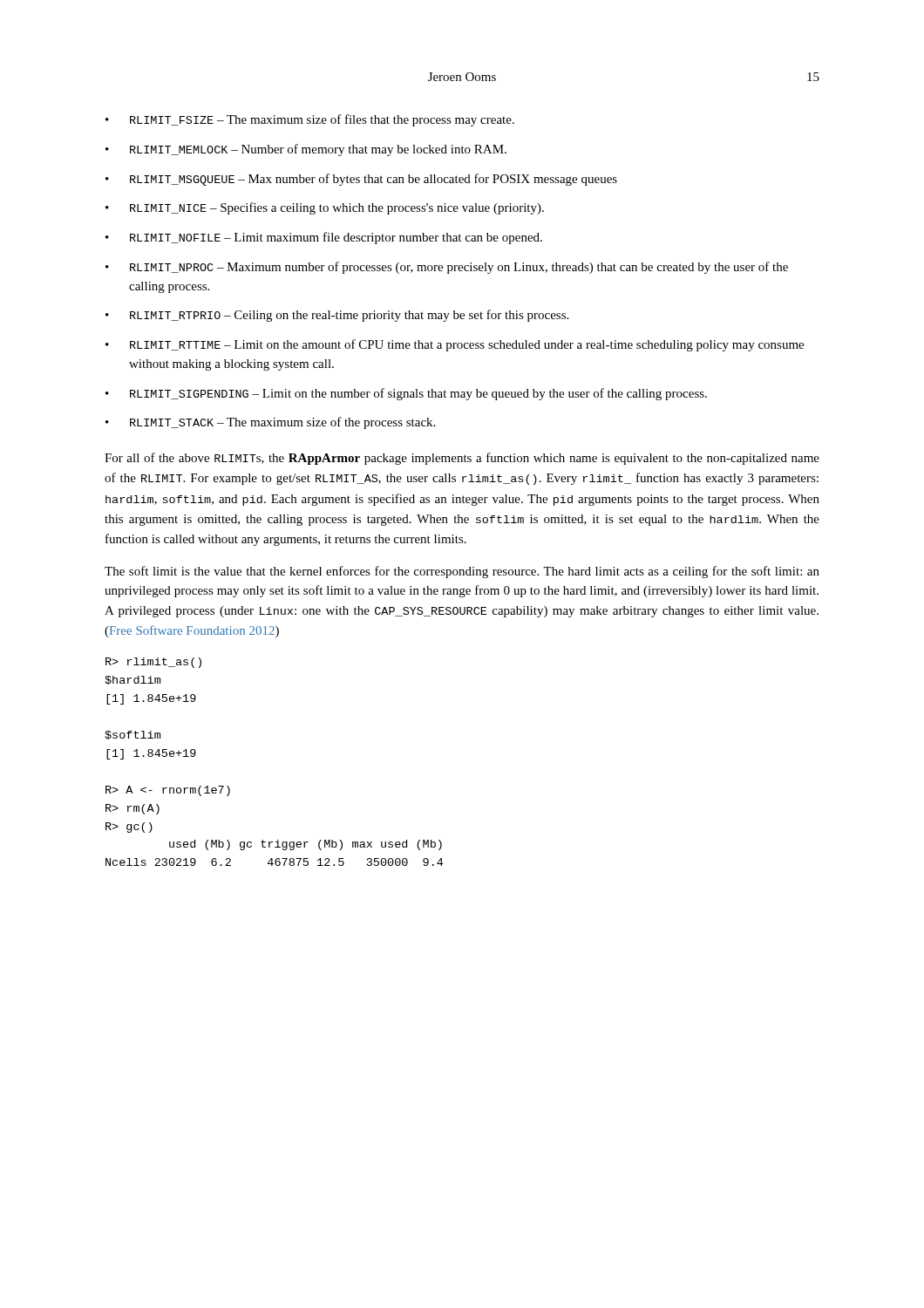924x1308 pixels.
Task: Navigate to the passage starting "• RLIMIT_RTPRIO – Ceiling"
Action: tap(462, 316)
